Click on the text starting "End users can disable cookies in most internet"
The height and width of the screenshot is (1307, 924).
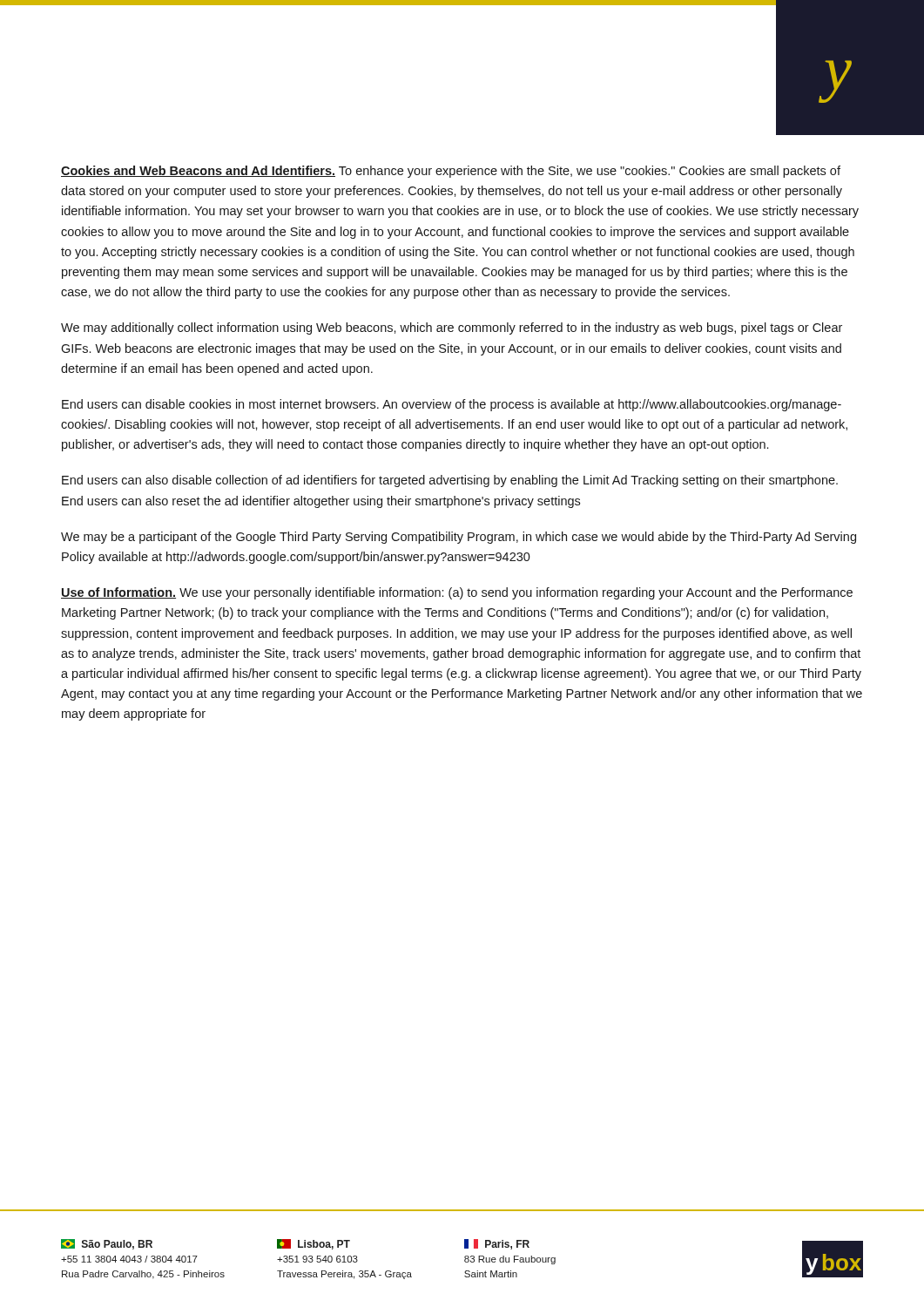click(455, 424)
